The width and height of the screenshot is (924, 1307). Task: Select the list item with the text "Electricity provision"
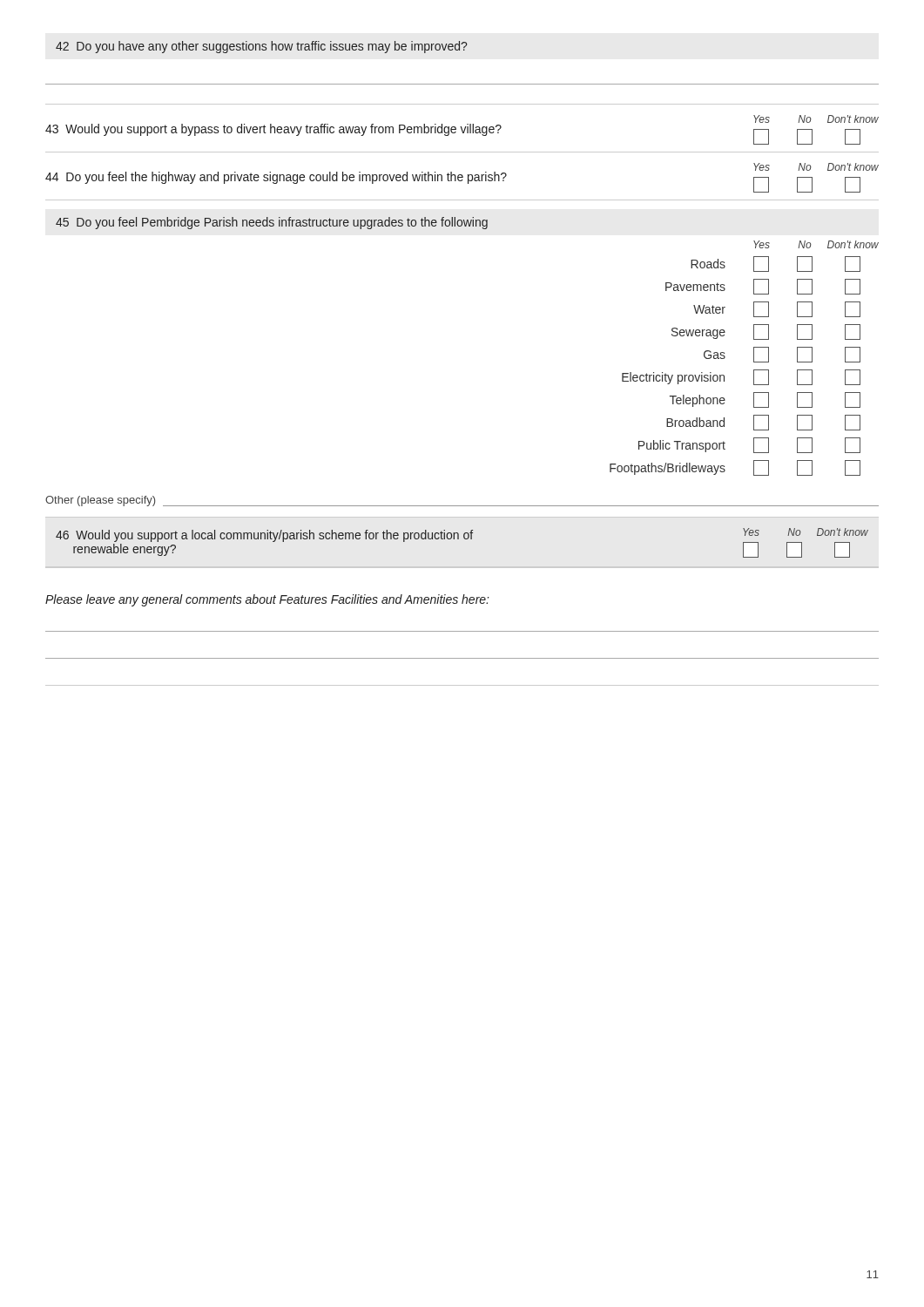click(668, 377)
